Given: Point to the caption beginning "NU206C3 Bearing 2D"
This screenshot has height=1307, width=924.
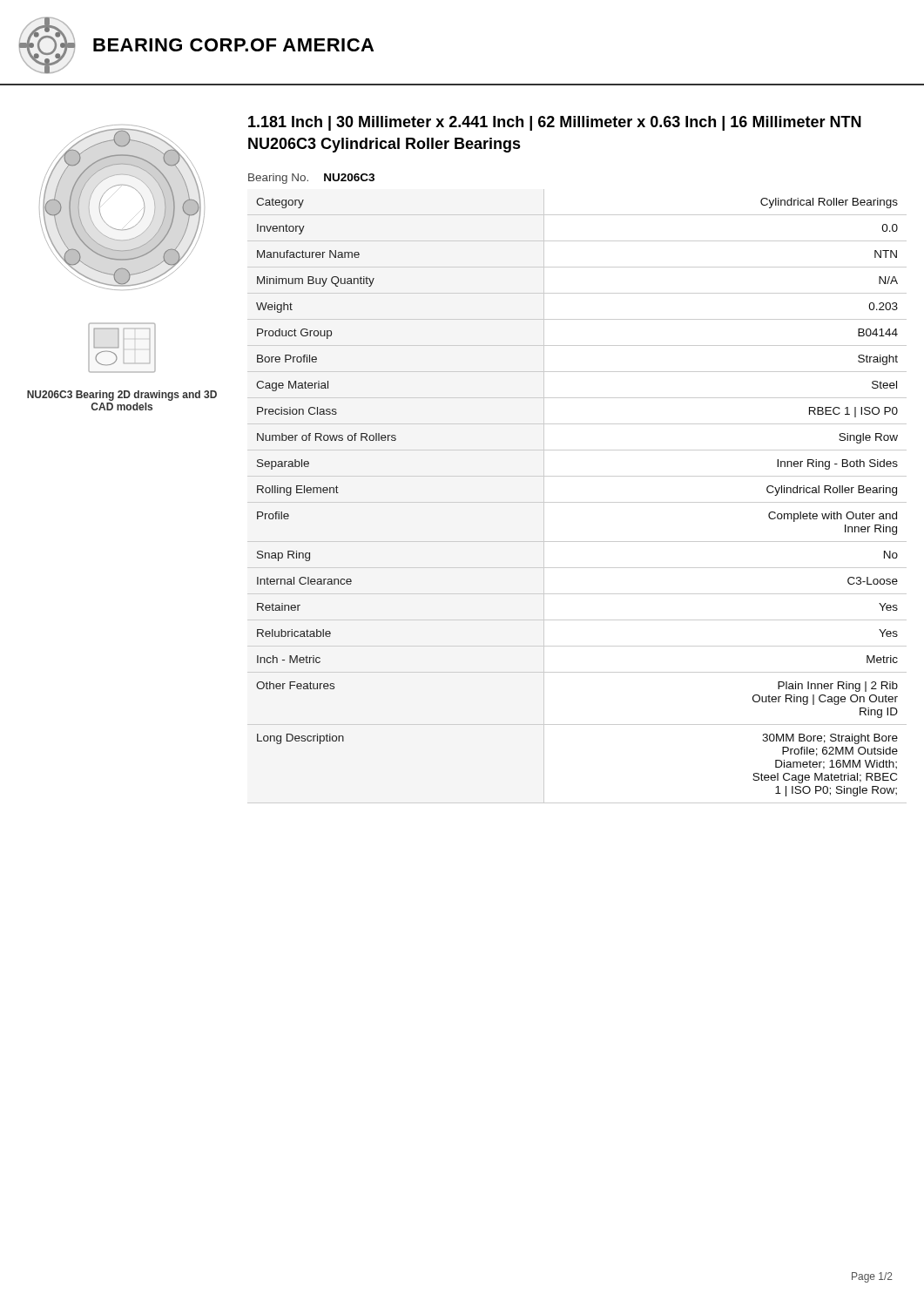Looking at the screenshot, I should coord(122,401).
